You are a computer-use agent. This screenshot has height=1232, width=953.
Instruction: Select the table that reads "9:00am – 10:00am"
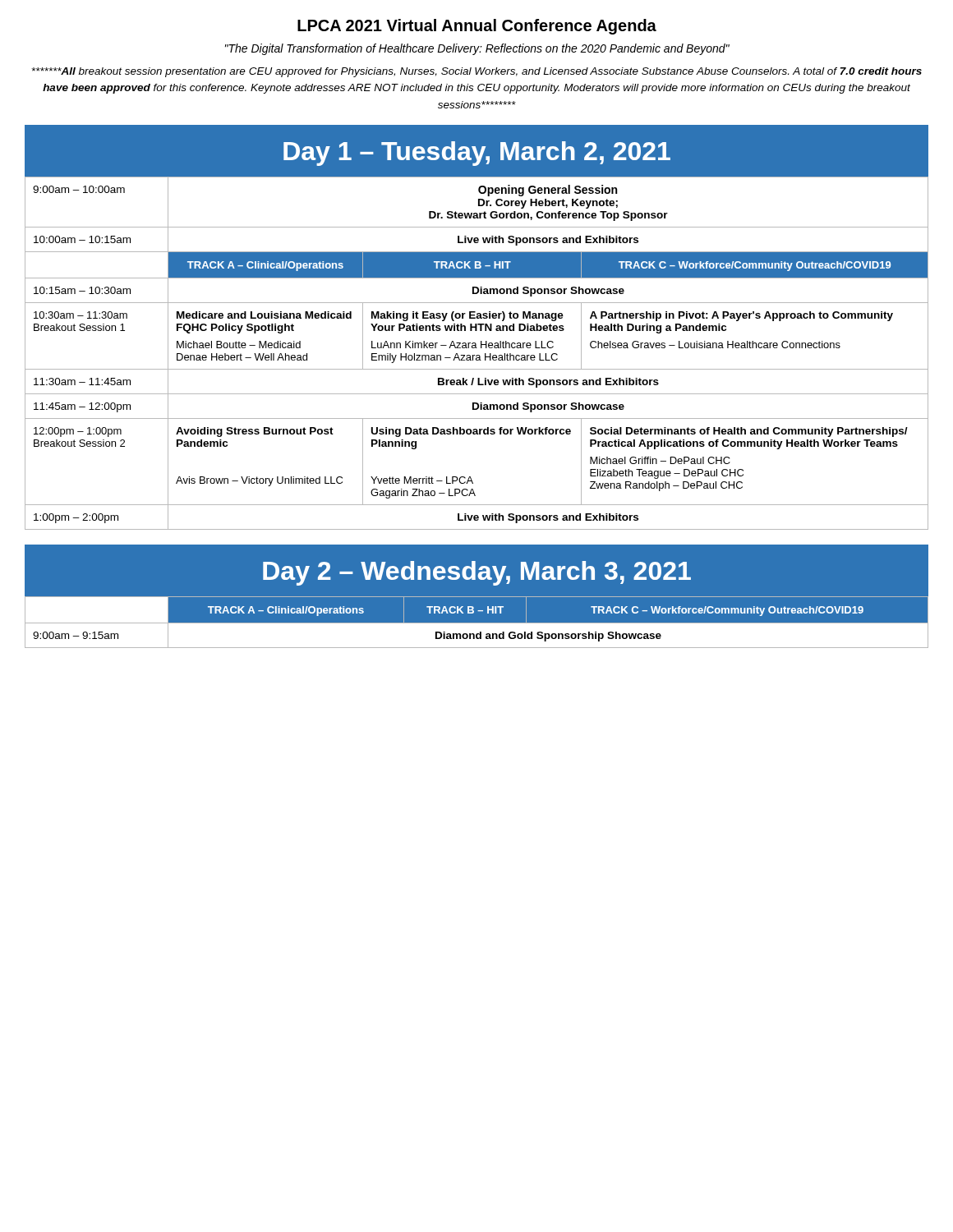(476, 353)
